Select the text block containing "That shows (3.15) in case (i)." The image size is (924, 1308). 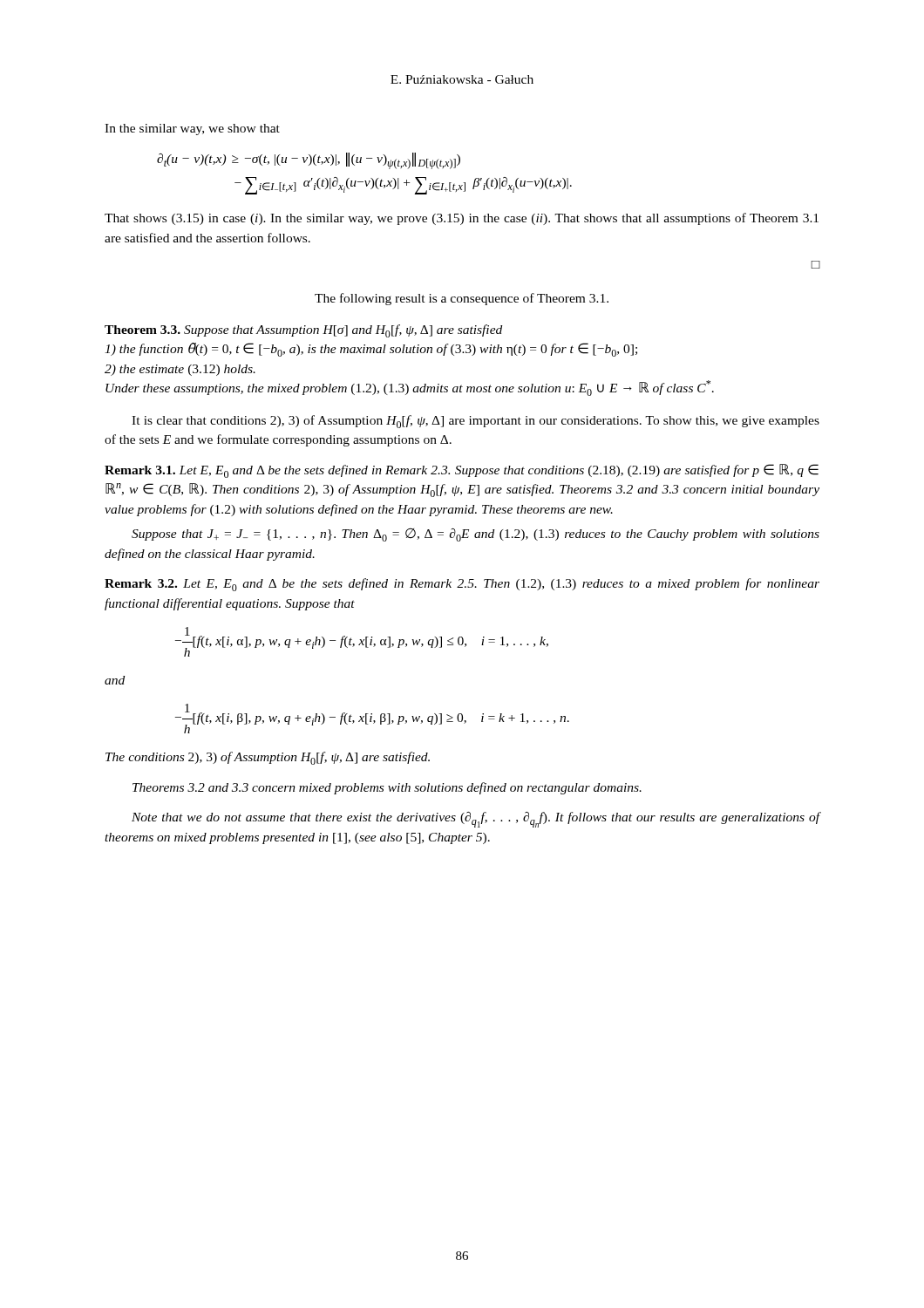tap(462, 227)
